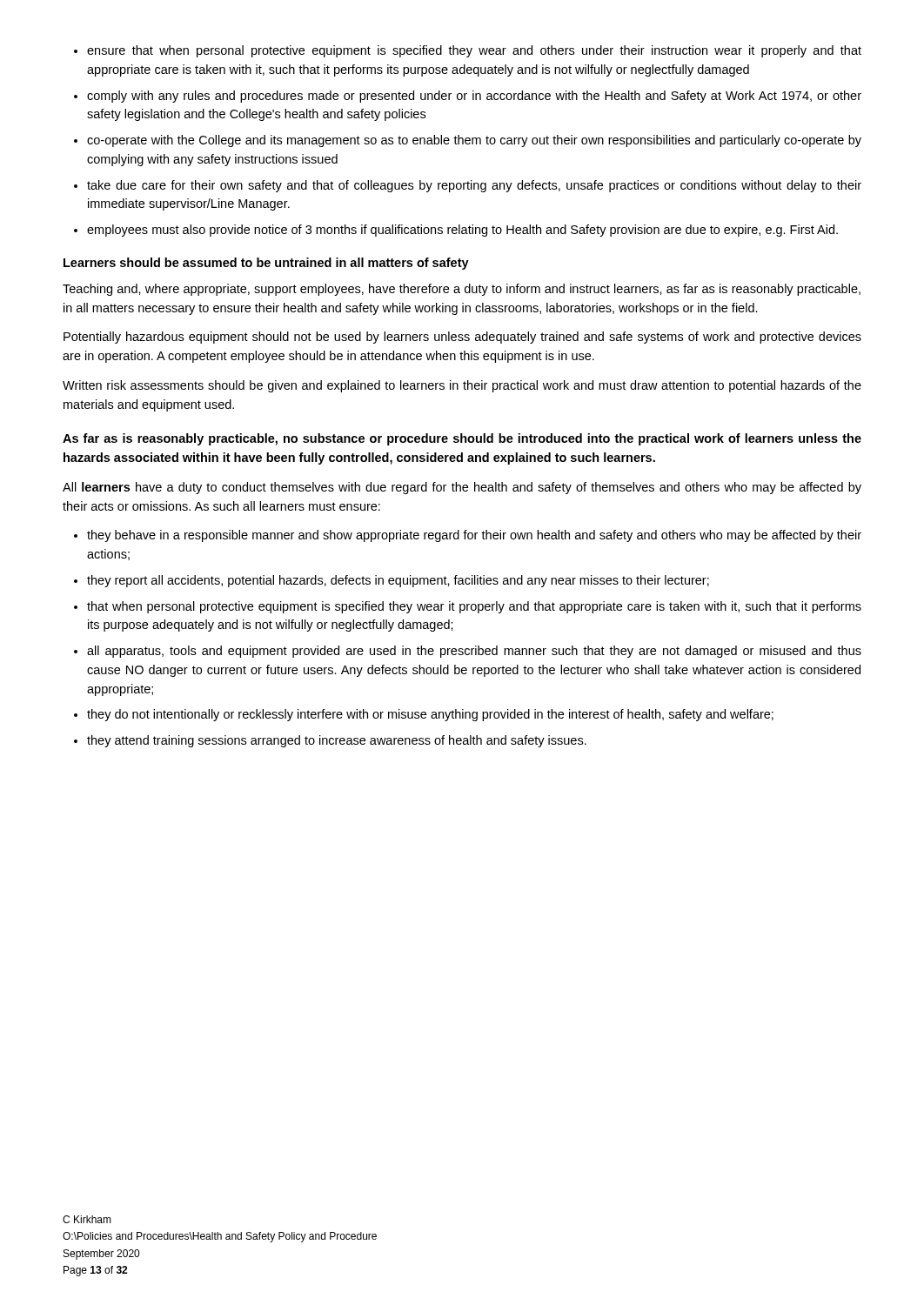Where is the passage that starts "they report all accidents, potential"?
The height and width of the screenshot is (1305, 924).
click(x=398, y=580)
